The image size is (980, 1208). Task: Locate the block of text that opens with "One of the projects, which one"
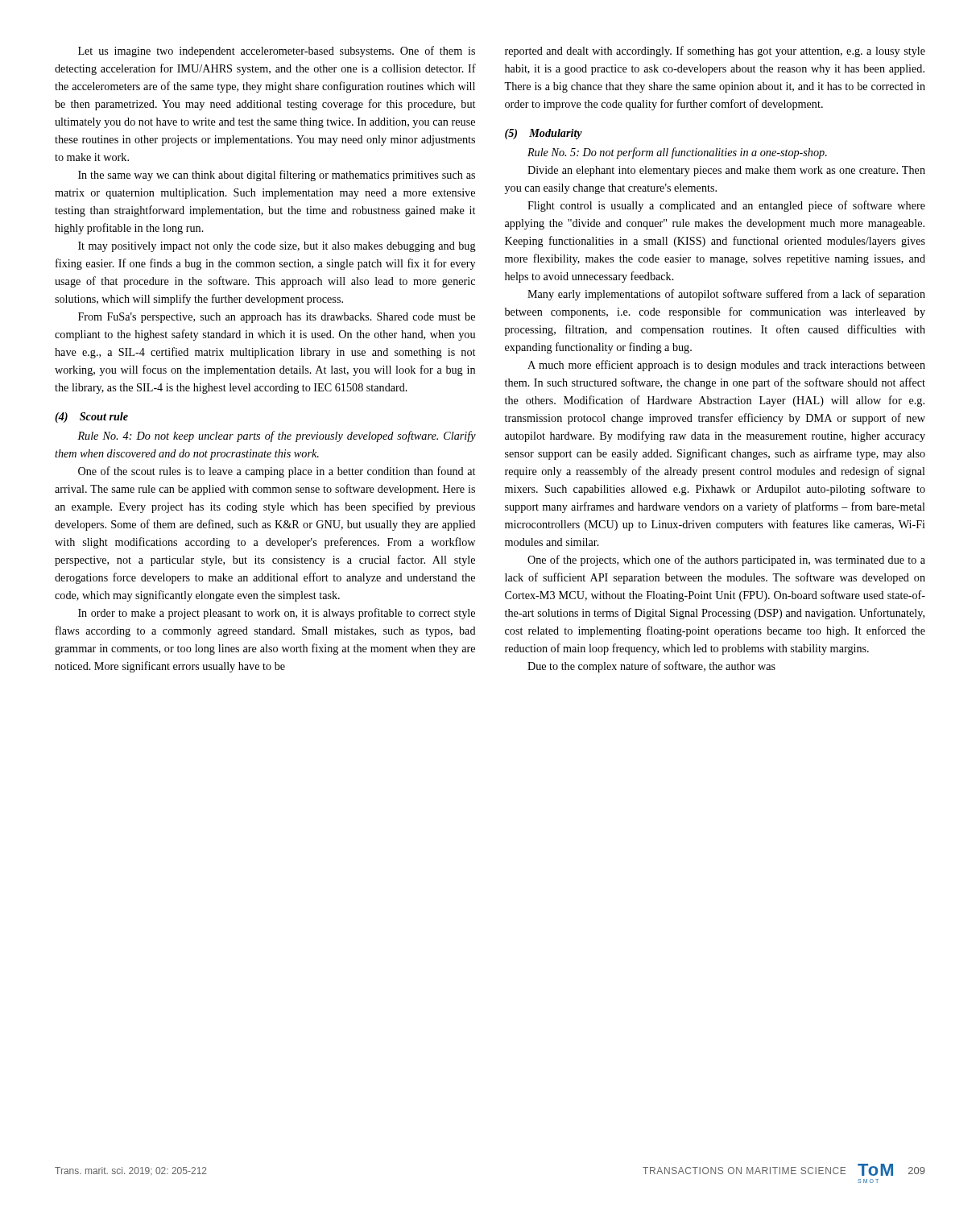point(715,604)
